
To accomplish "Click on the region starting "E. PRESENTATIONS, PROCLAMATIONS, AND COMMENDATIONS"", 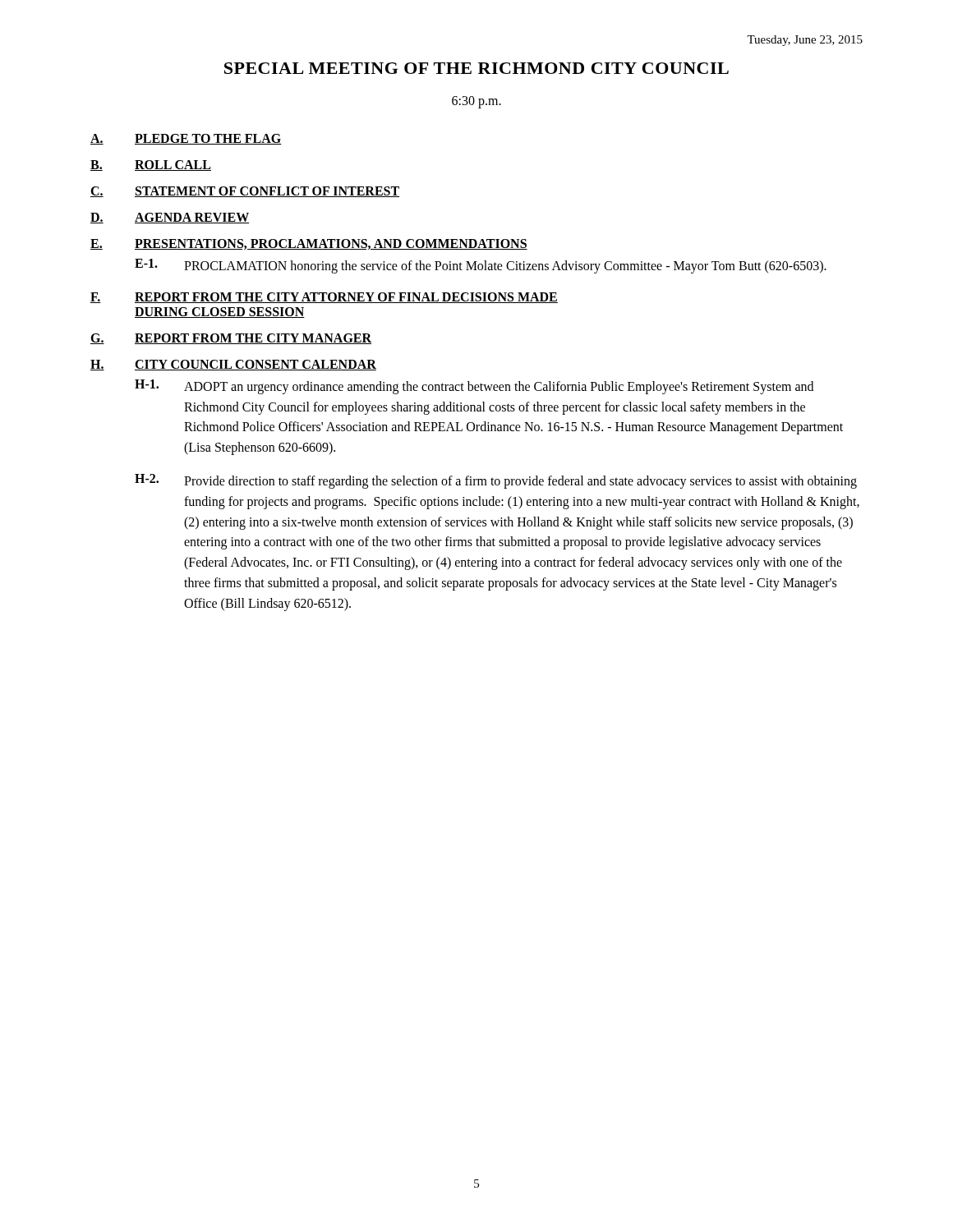I will [309, 244].
